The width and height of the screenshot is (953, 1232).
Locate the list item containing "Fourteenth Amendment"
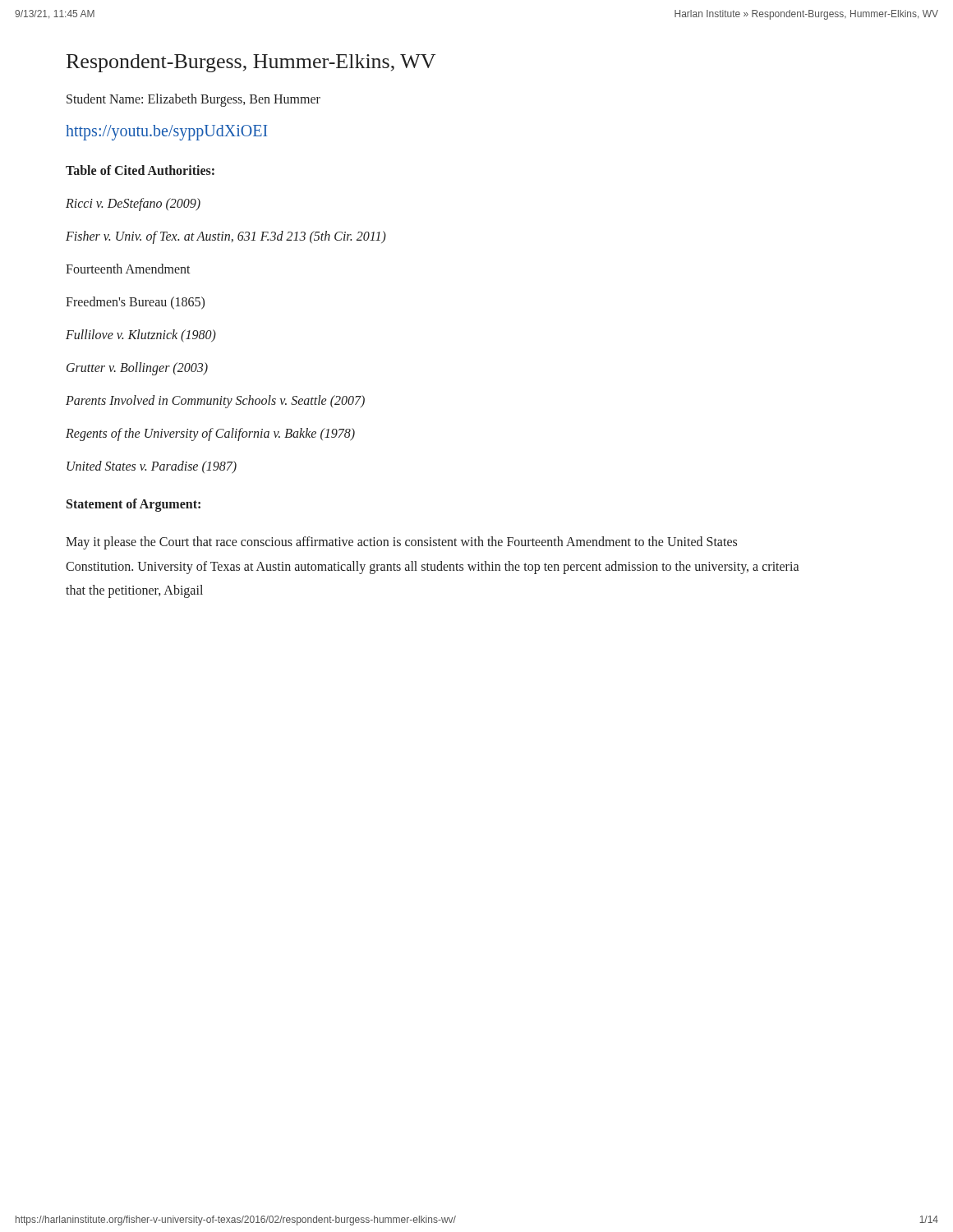pyautogui.click(x=128, y=269)
